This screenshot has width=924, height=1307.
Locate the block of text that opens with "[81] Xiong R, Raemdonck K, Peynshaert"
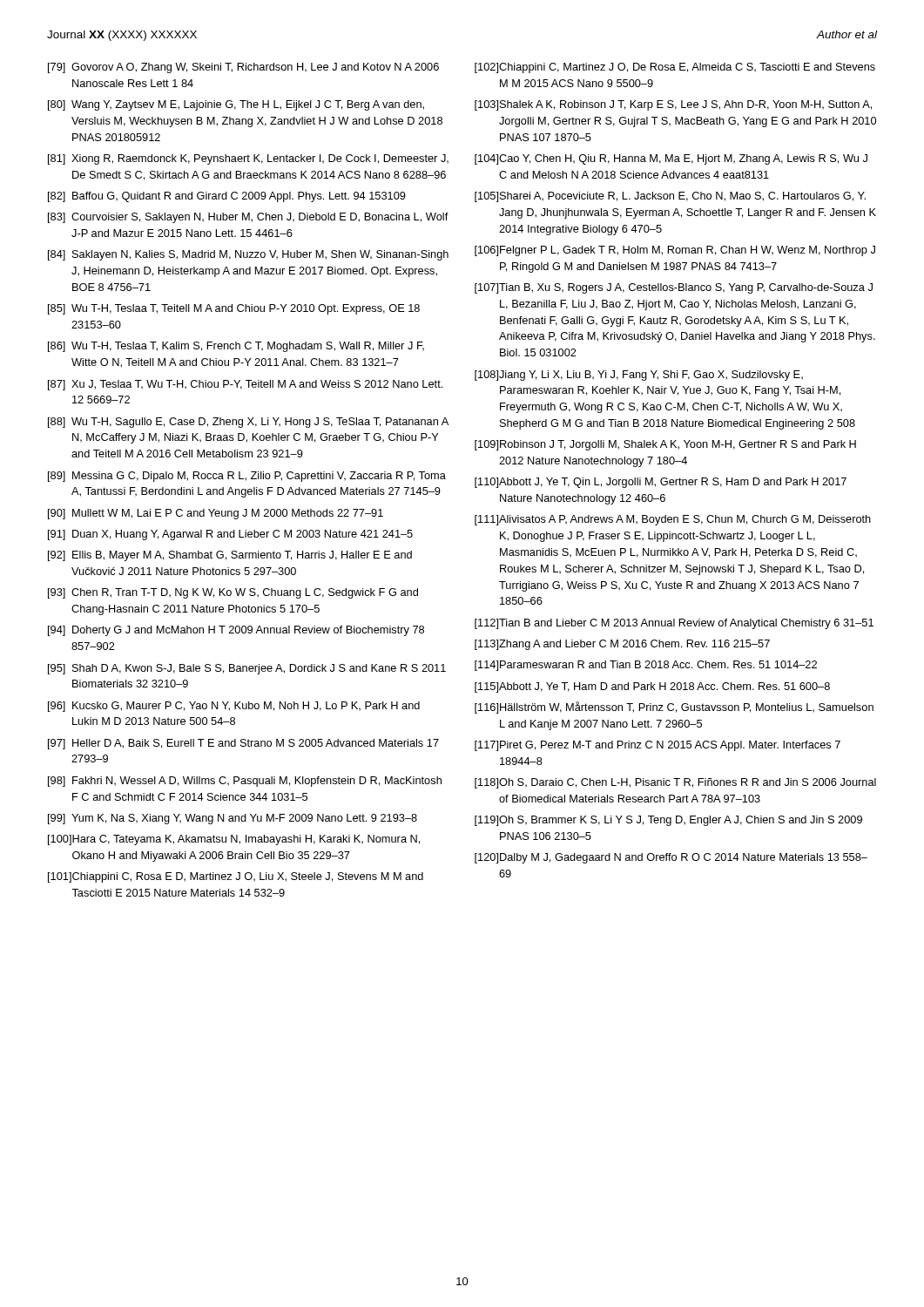pyautogui.click(x=248, y=167)
